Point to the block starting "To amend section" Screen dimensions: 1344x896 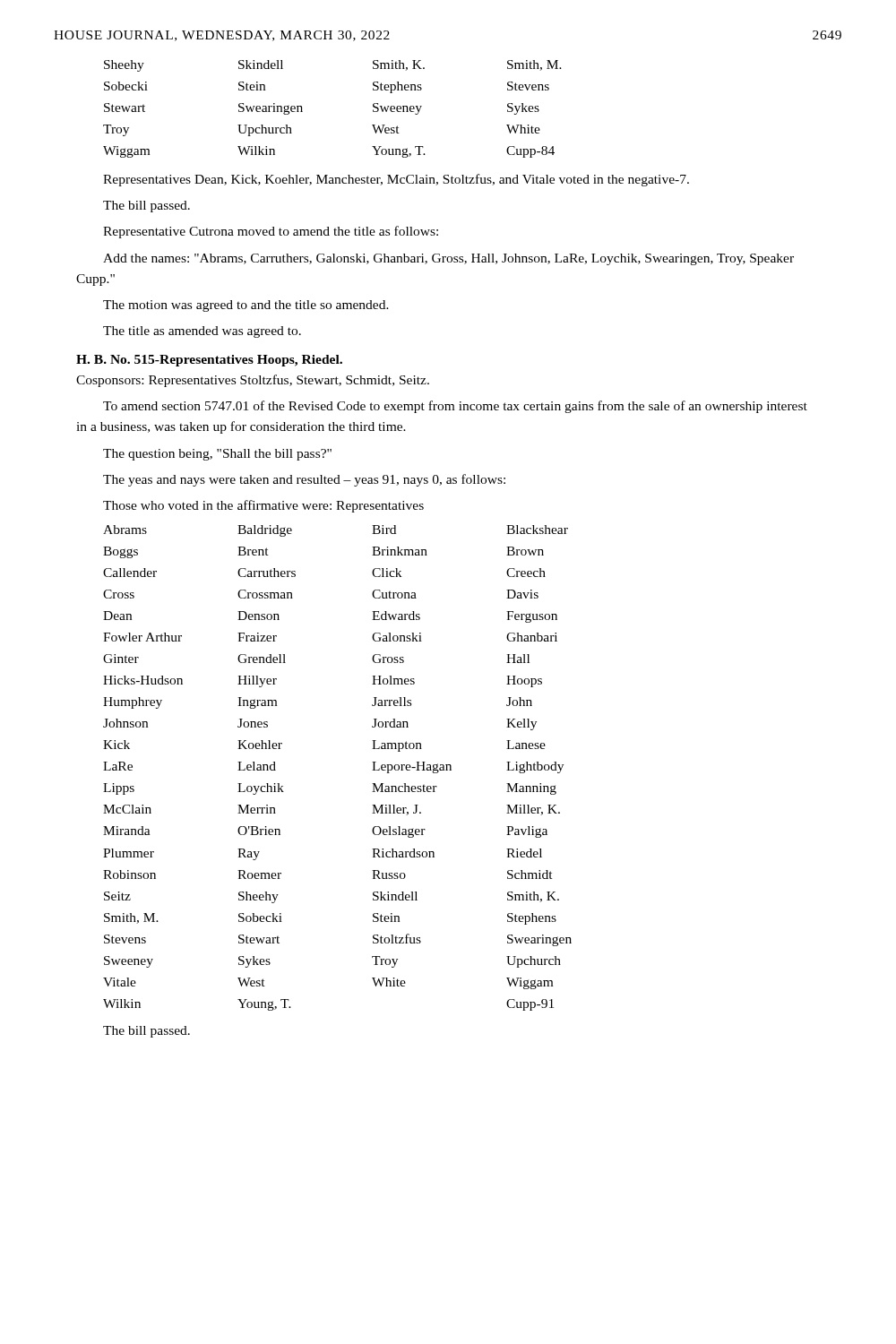[442, 416]
